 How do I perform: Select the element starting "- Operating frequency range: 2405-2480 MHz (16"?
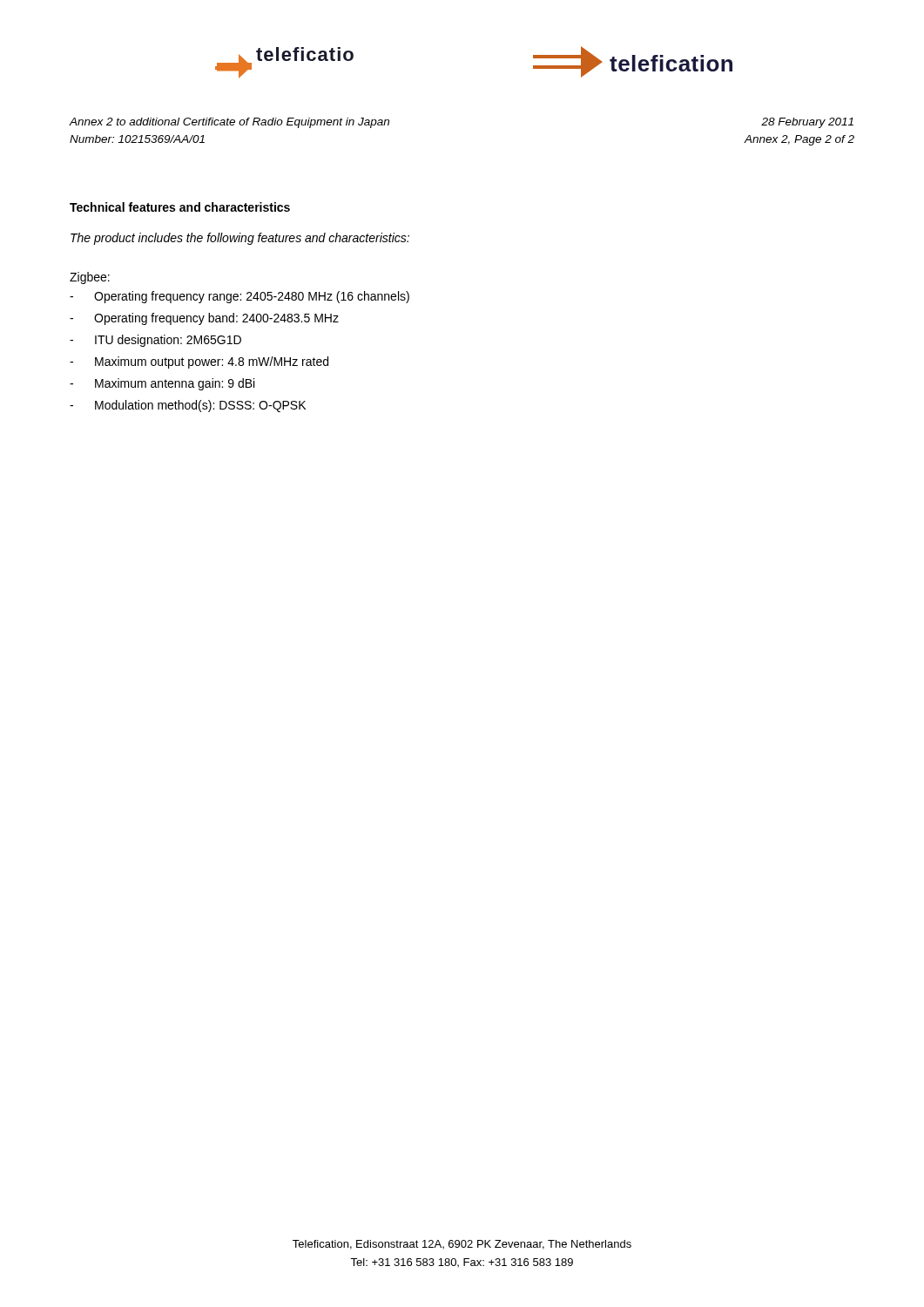[x=240, y=297]
